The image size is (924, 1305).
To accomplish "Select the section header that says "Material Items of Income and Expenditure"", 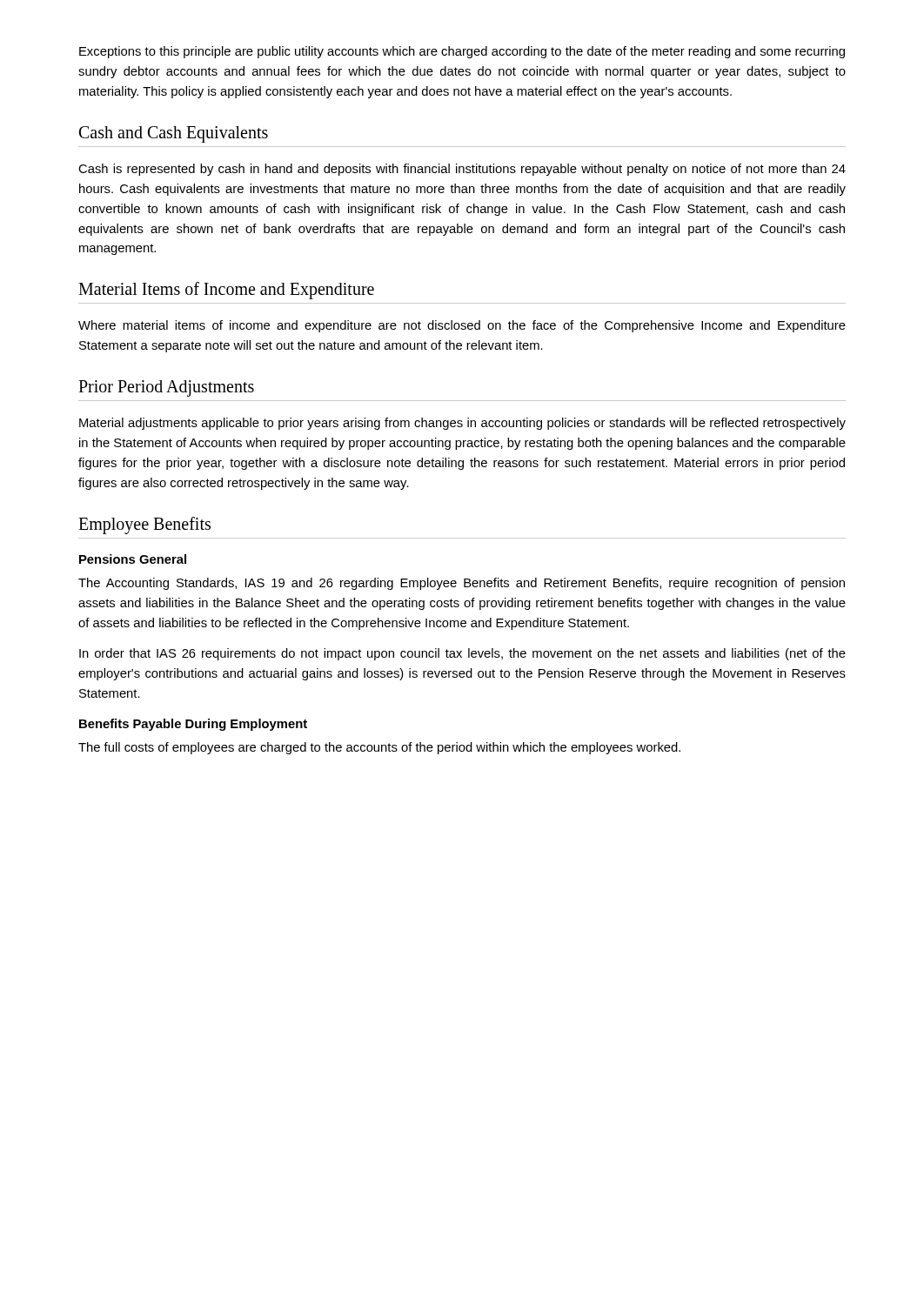I will 226,289.
